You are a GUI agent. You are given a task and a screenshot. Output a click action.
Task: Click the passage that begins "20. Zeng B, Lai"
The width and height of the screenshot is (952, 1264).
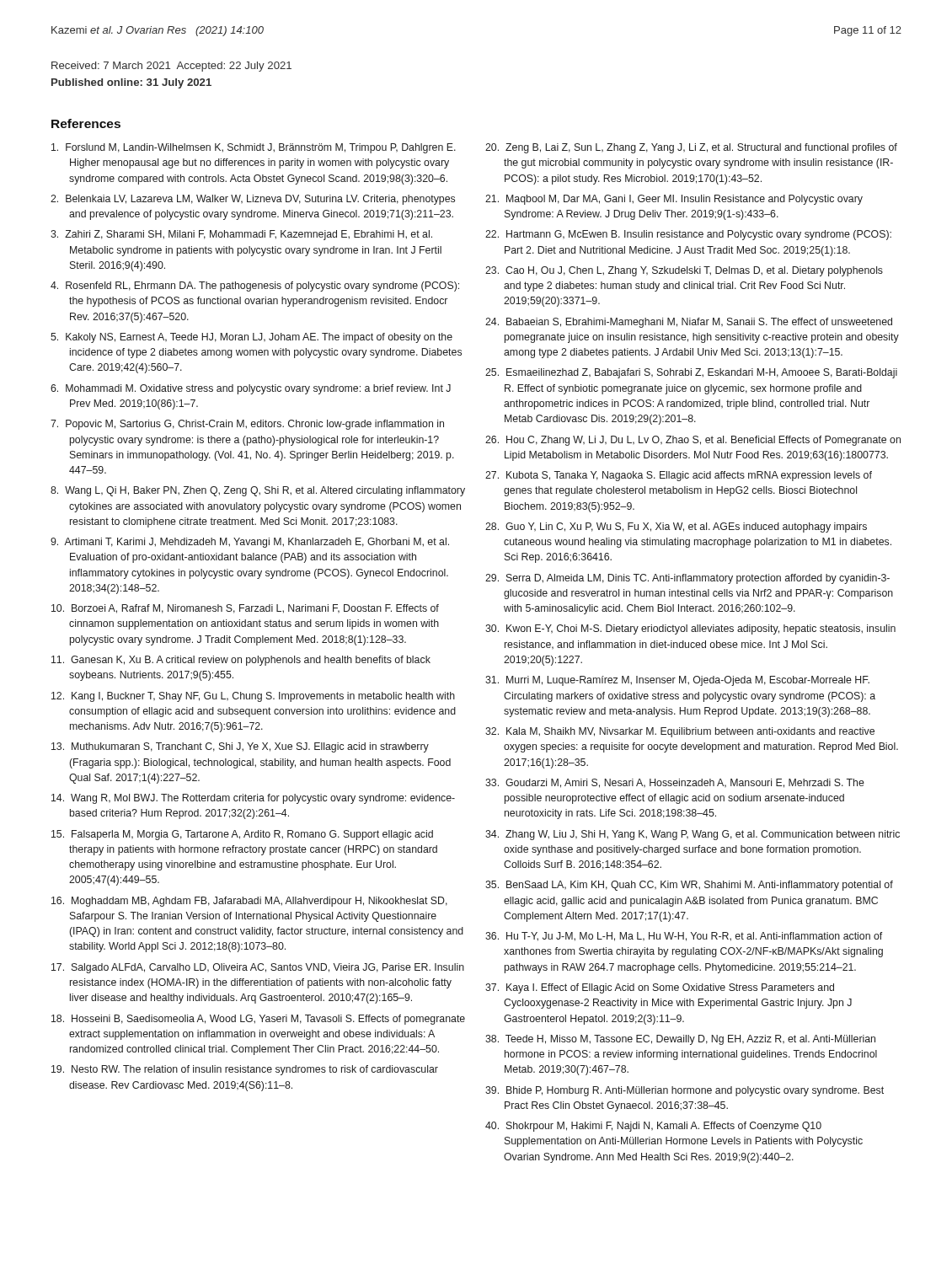click(x=691, y=163)
